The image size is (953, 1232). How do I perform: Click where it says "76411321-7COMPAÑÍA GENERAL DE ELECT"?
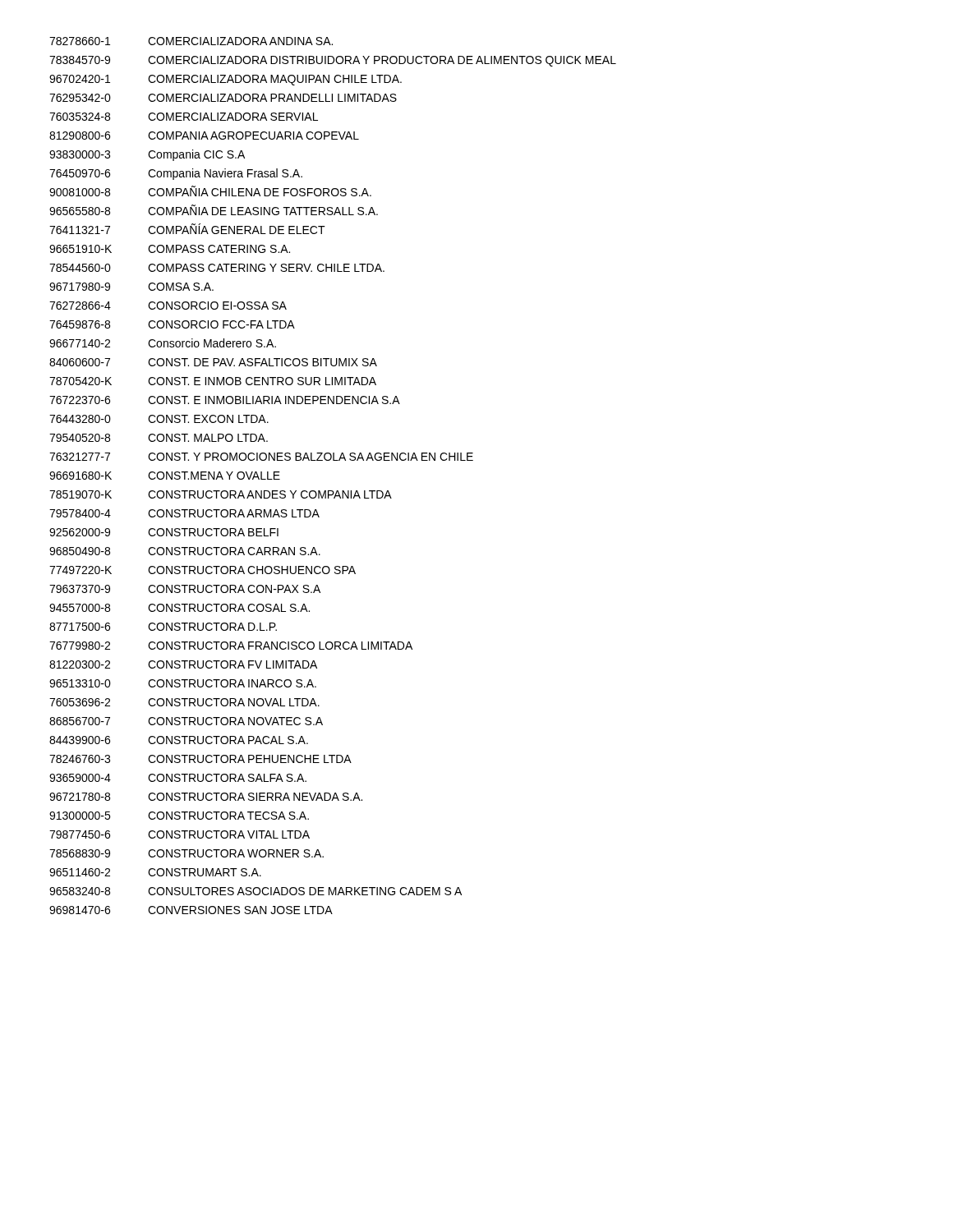pyautogui.click(x=187, y=230)
